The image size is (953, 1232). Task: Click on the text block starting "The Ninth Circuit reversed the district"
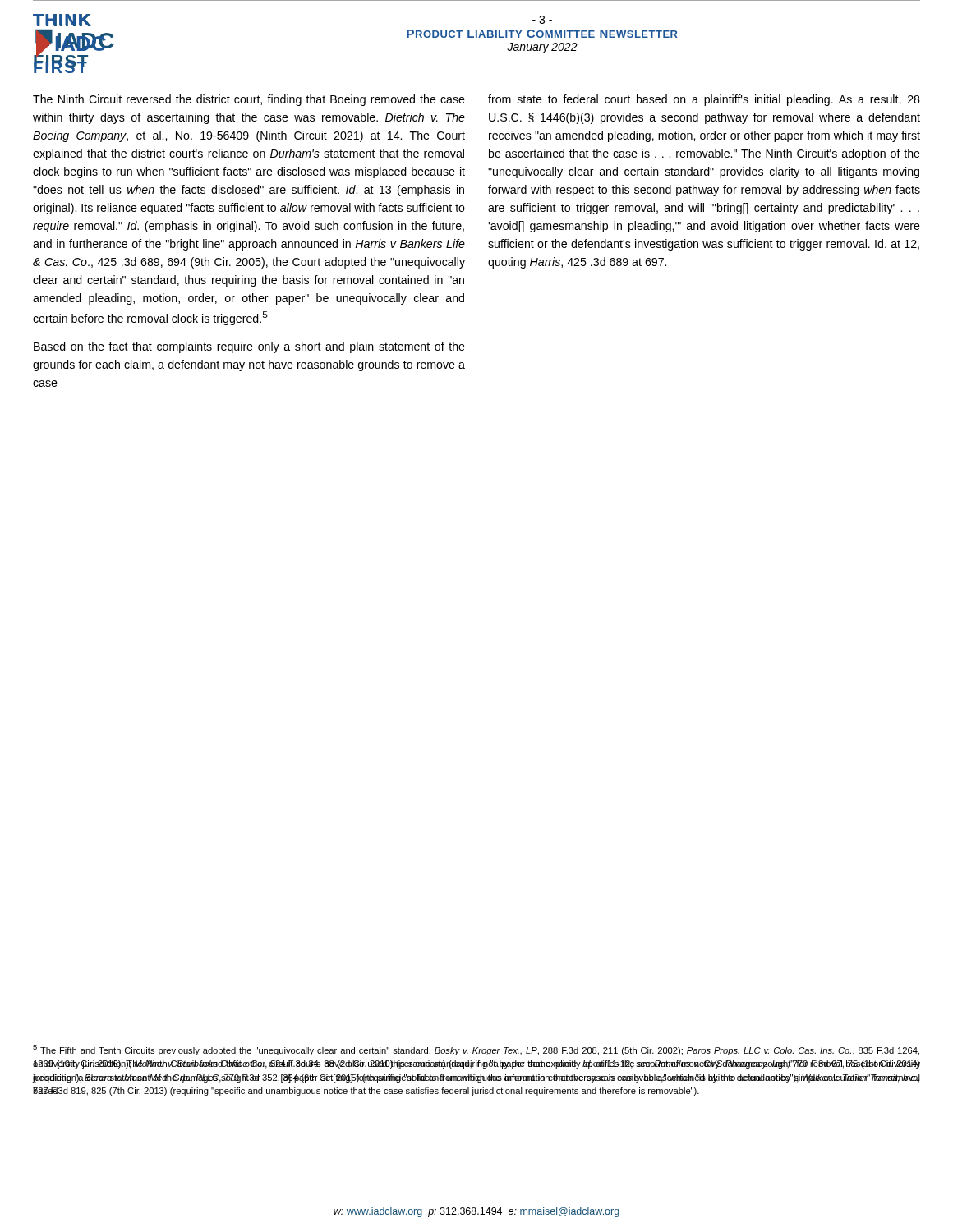tap(249, 241)
